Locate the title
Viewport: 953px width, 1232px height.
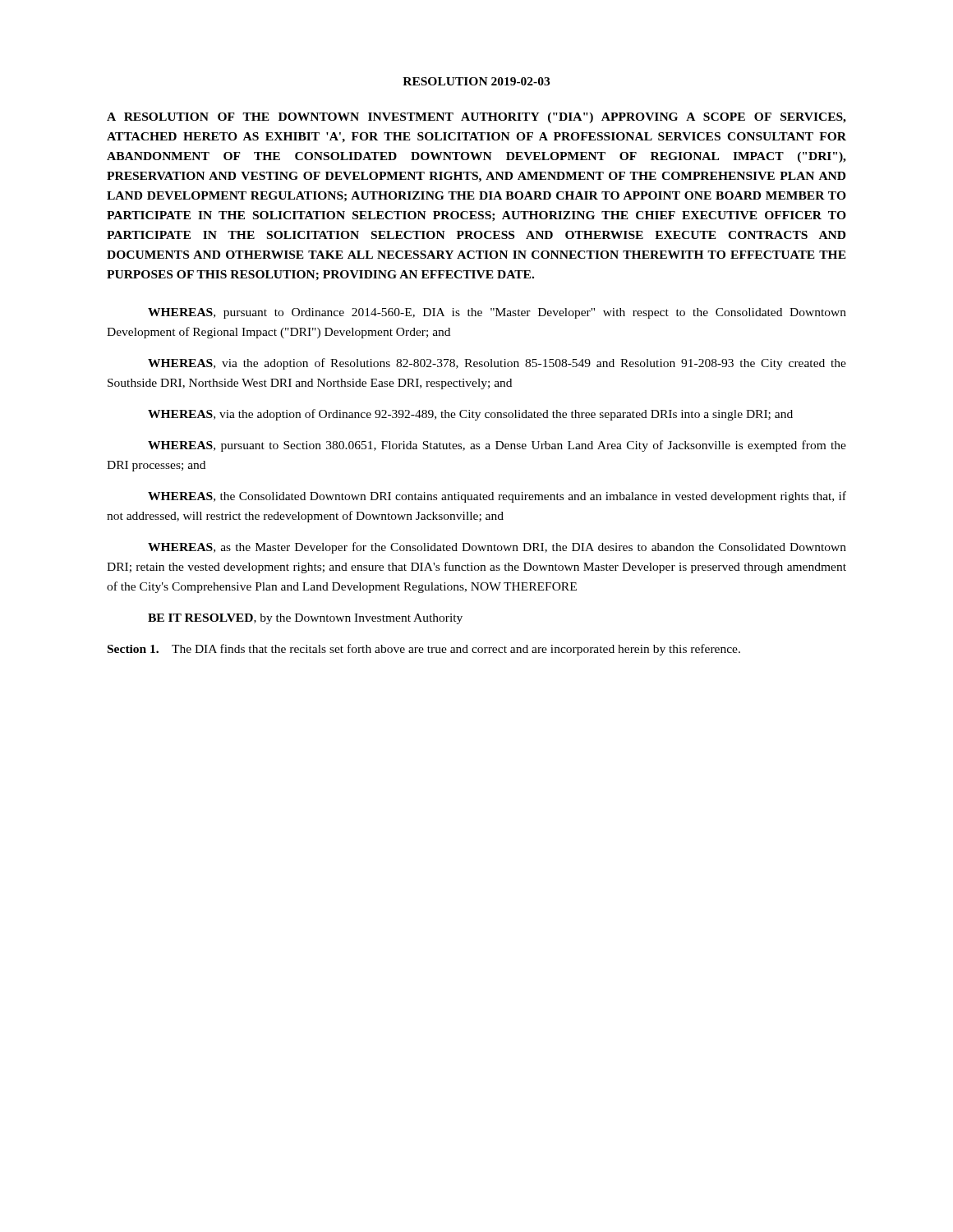[476, 81]
